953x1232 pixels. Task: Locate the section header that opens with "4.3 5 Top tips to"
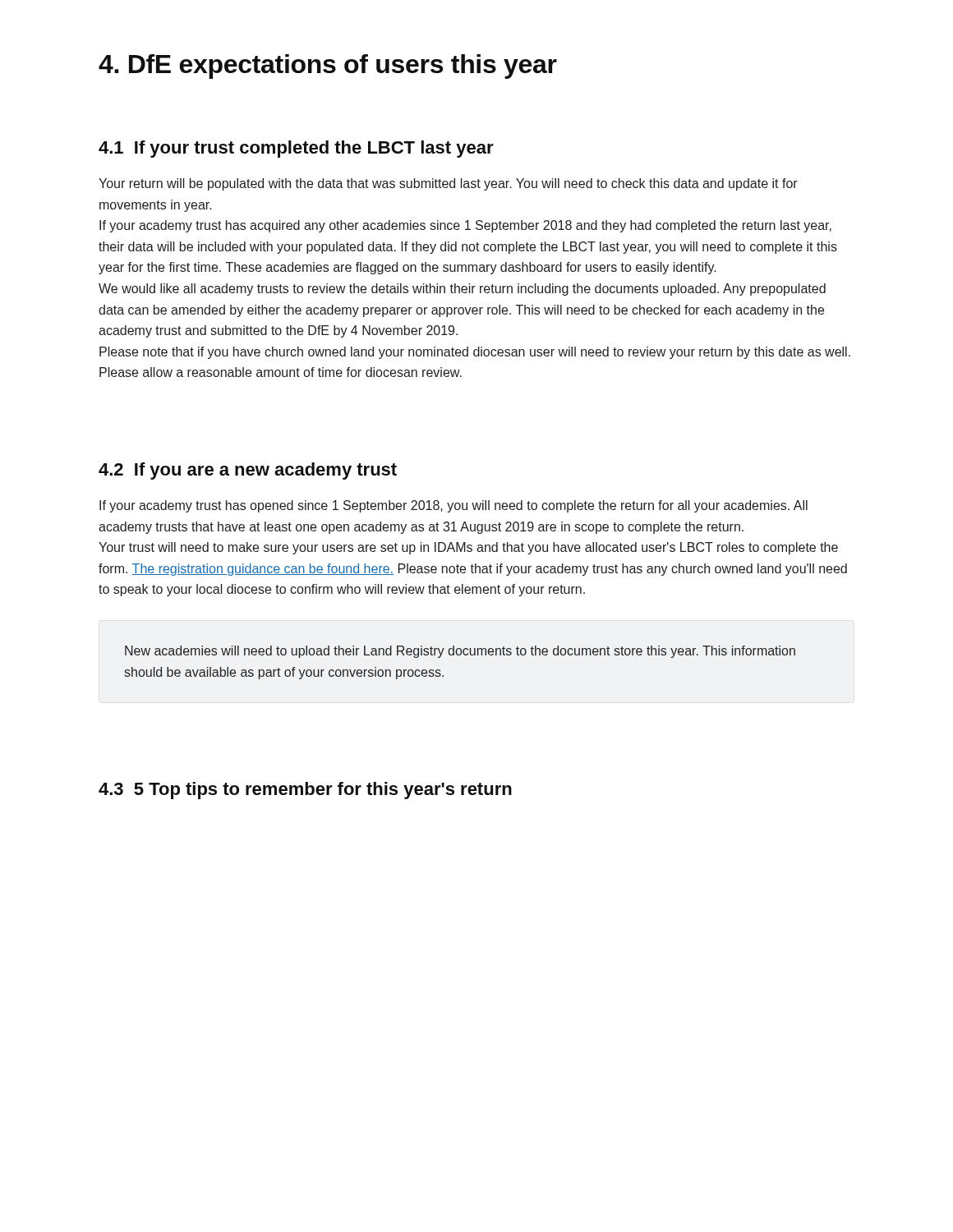click(x=476, y=789)
